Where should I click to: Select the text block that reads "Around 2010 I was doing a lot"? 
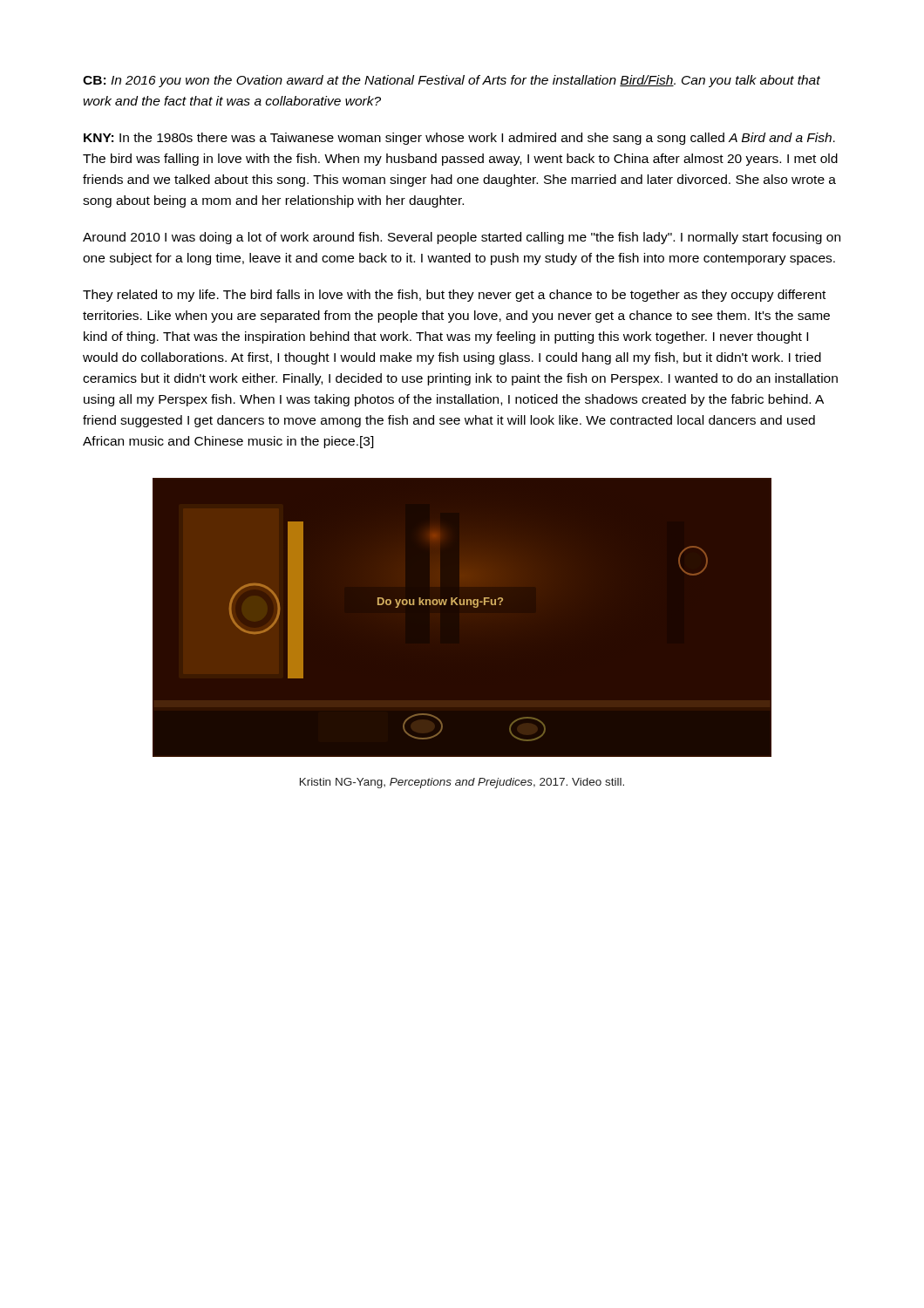coord(462,247)
